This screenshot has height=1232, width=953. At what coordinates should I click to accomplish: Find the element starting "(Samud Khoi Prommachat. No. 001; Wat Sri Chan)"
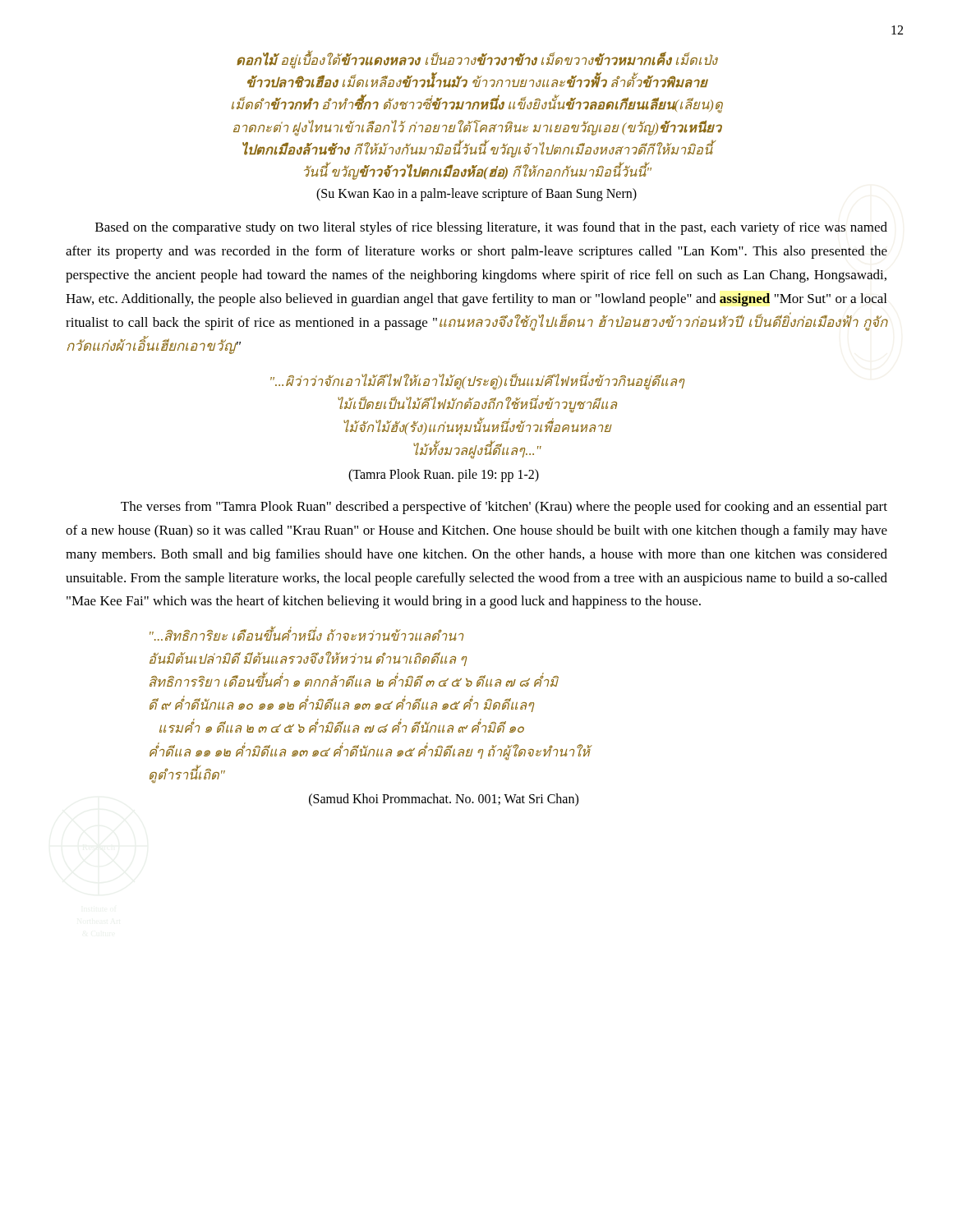click(444, 798)
